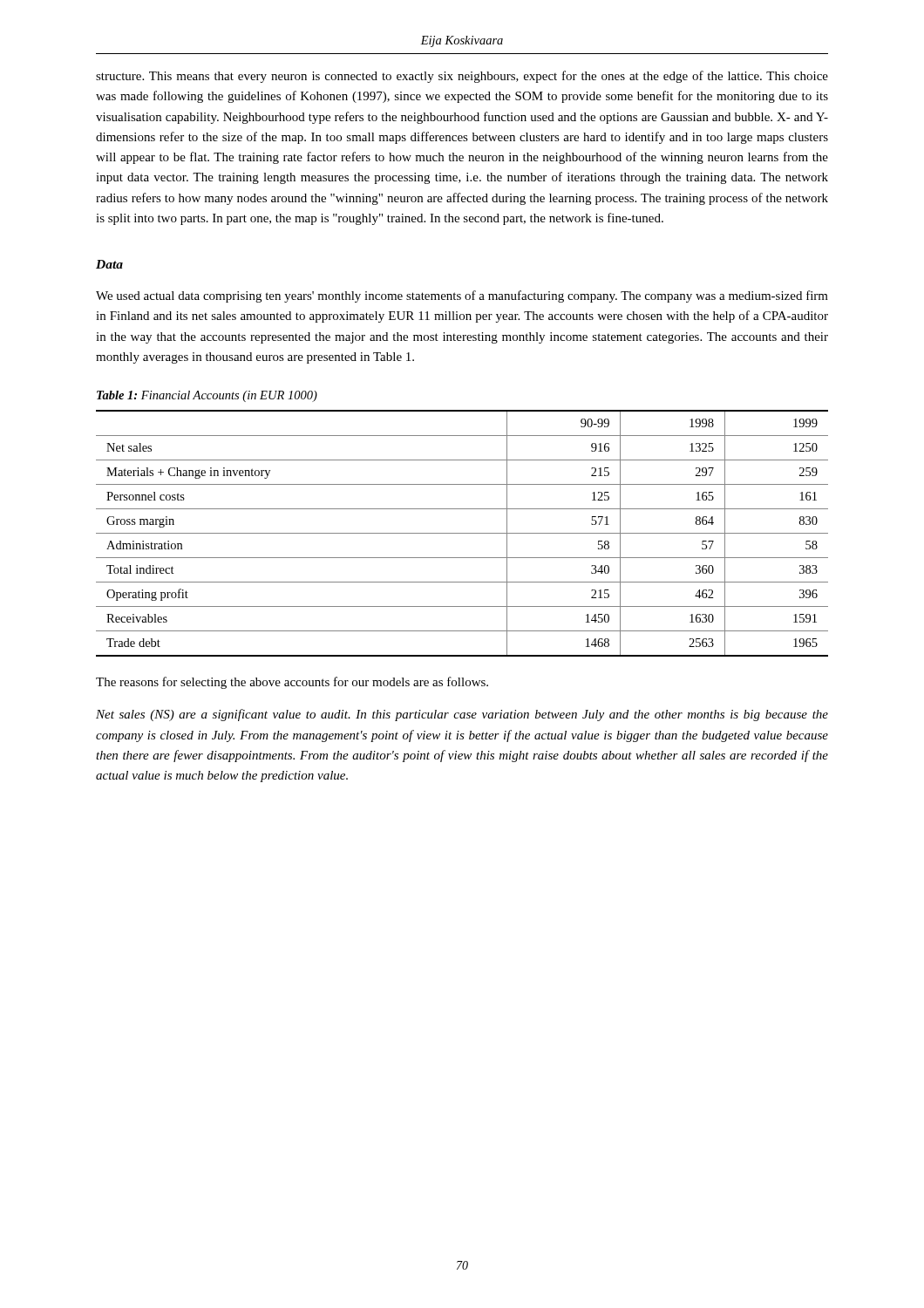The height and width of the screenshot is (1308, 924).
Task: Navigate to the text block starting "structure. This means that every neuron is"
Action: [x=462, y=147]
